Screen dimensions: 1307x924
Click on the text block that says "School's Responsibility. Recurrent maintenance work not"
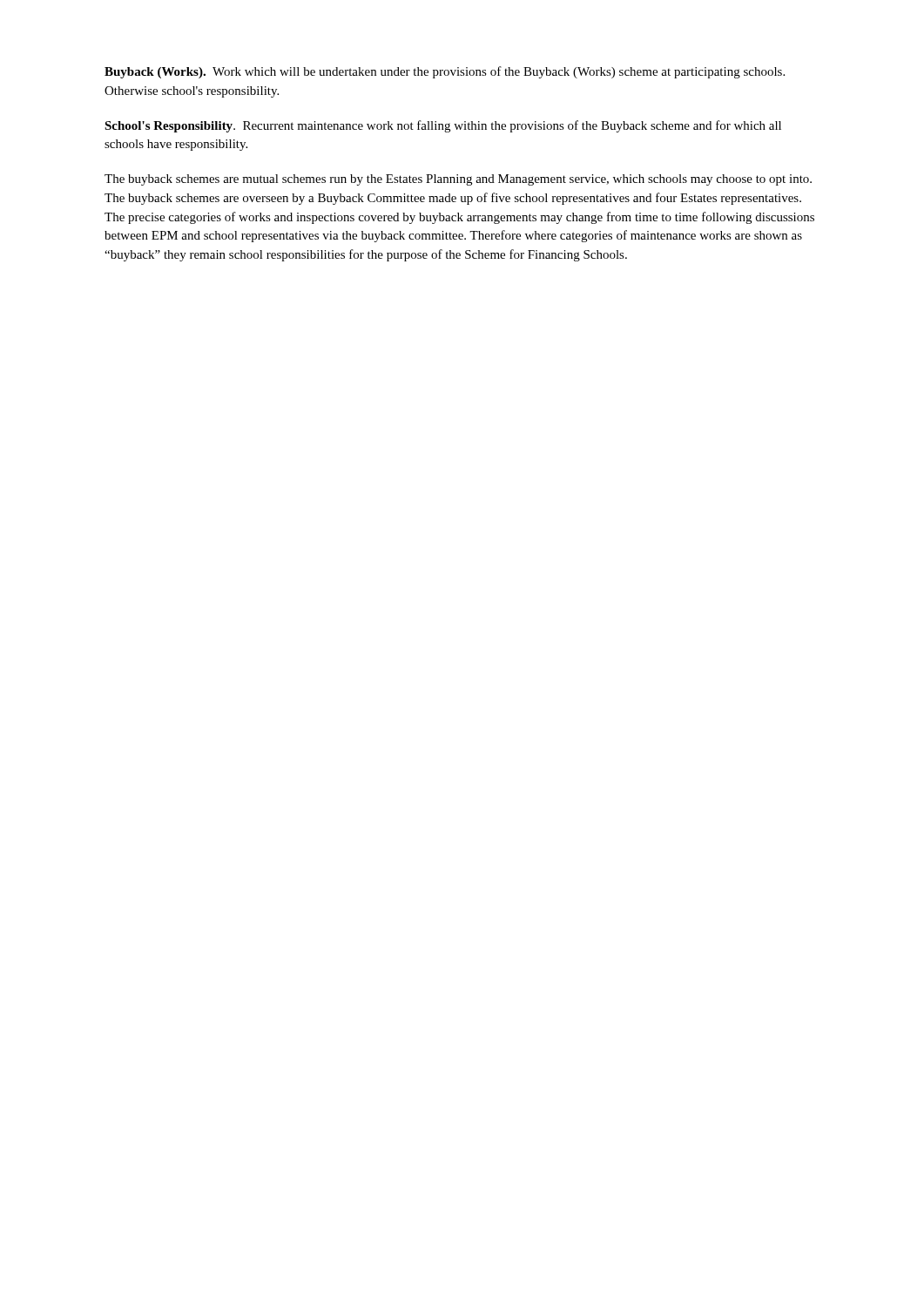[443, 134]
